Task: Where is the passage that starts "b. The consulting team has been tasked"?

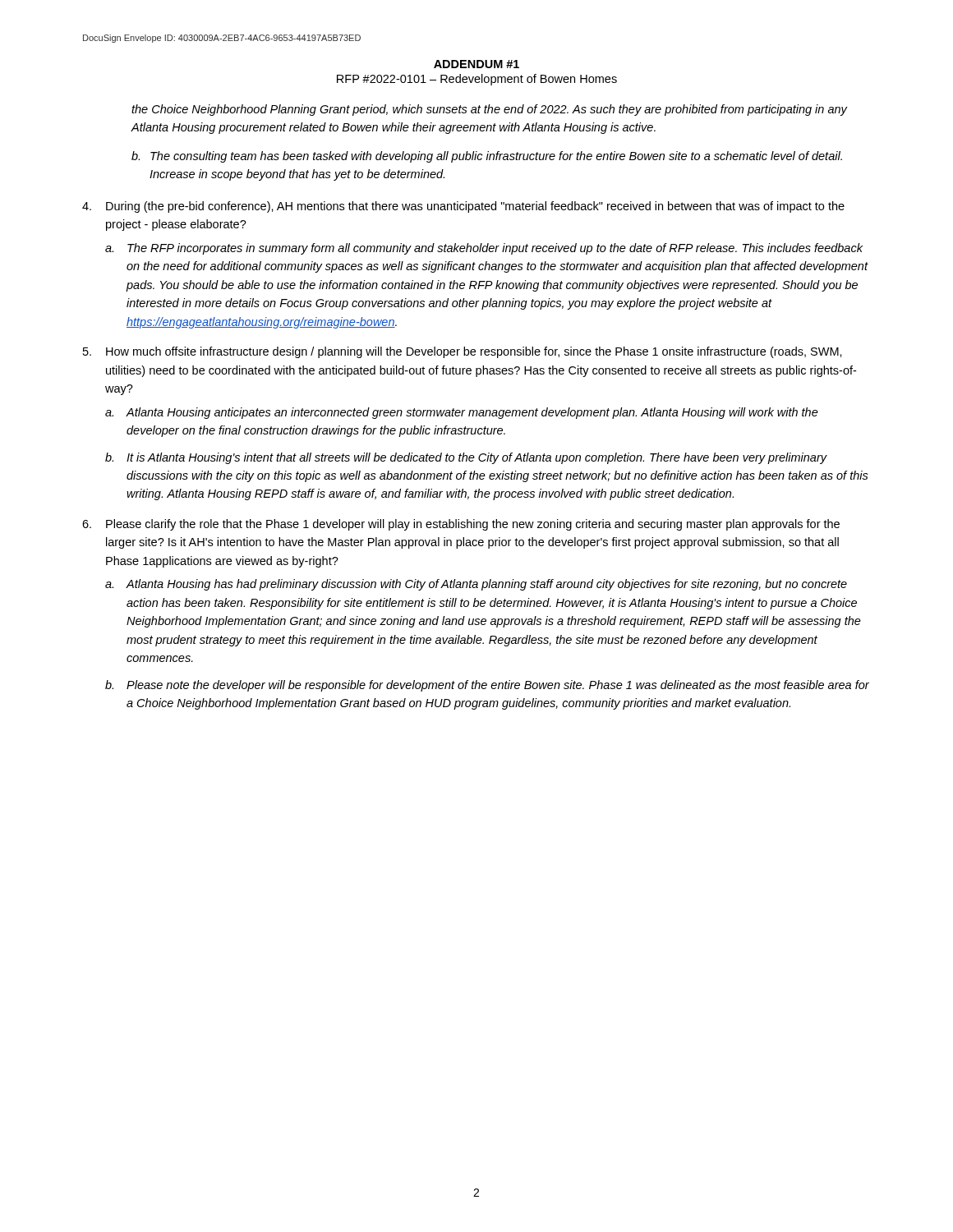Action: pyautogui.click(x=501, y=165)
